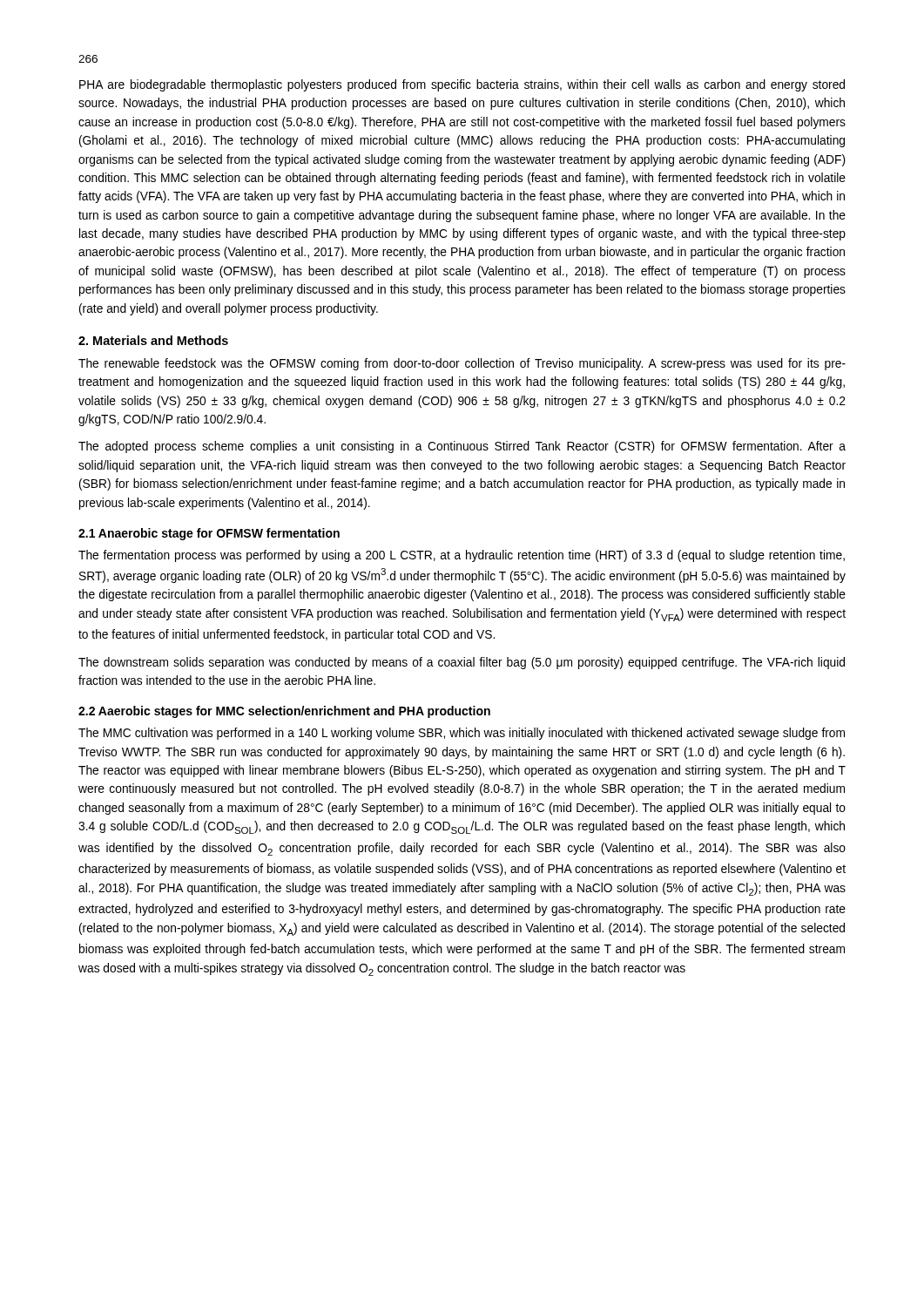924x1307 pixels.
Task: Find the passage starting "The MMC cultivation was performed in"
Action: [462, 852]
